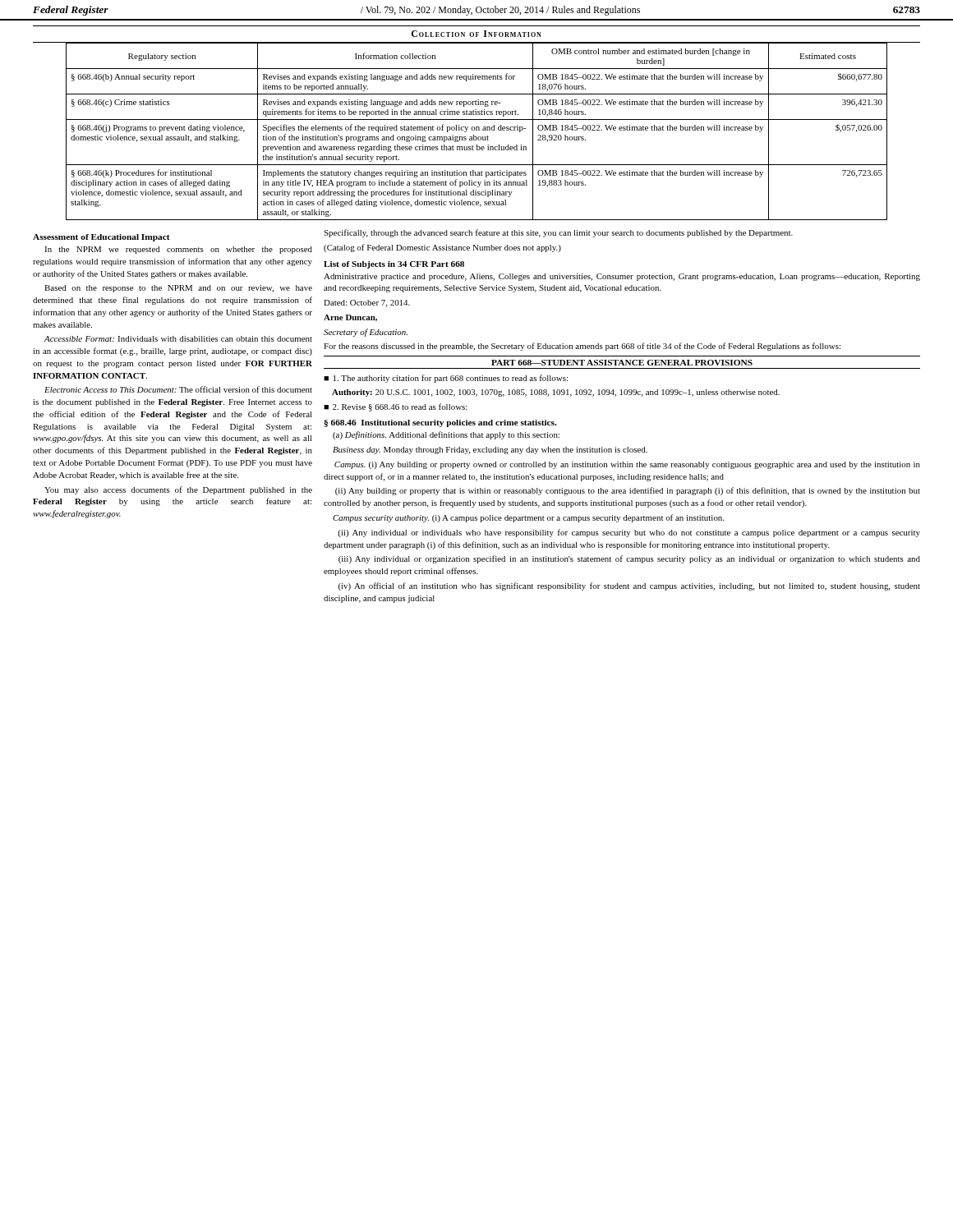Select the section header that reads "Collection of Information"

click(476, 34)
